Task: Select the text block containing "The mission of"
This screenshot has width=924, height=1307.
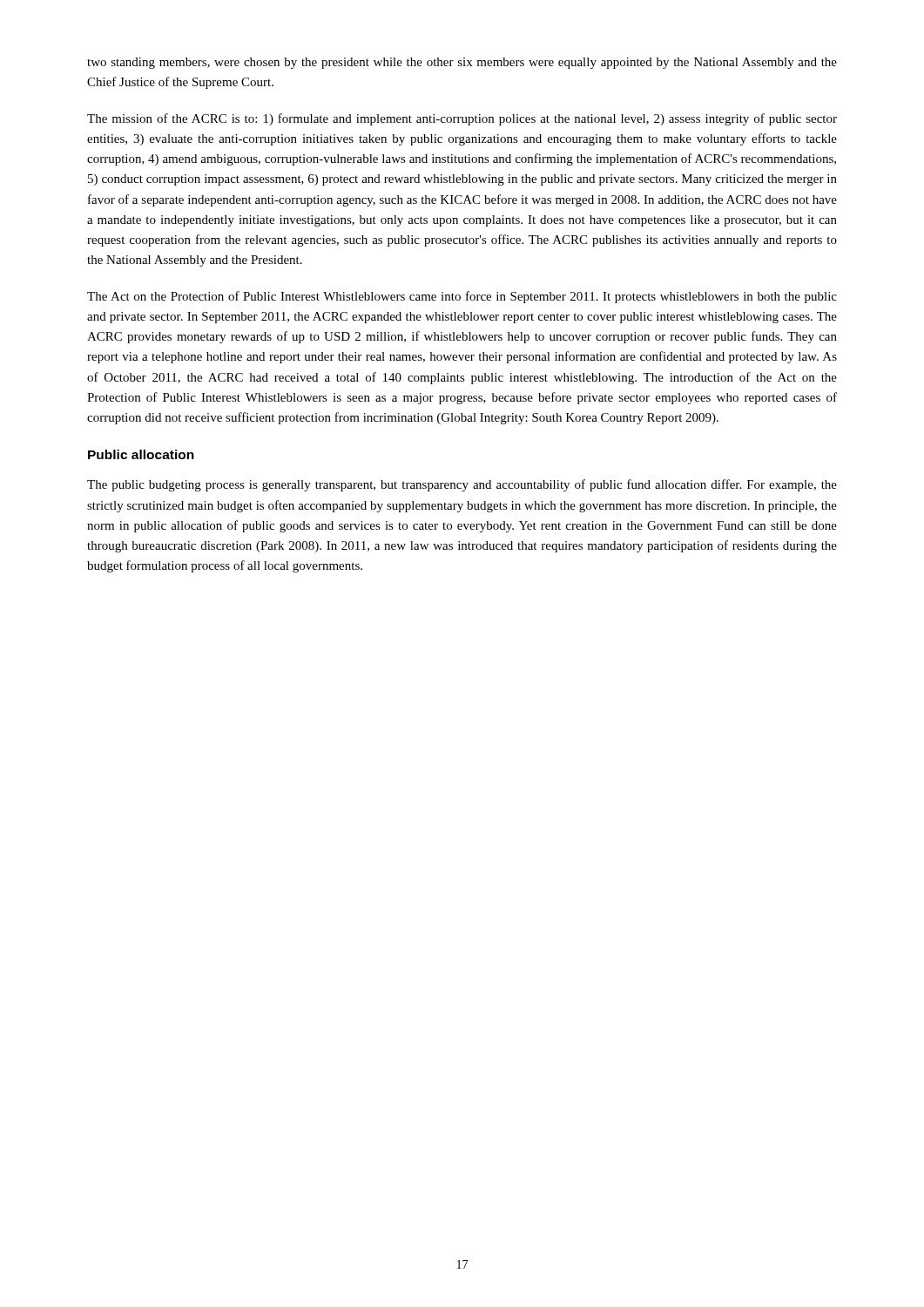Action: click(462, 190)
